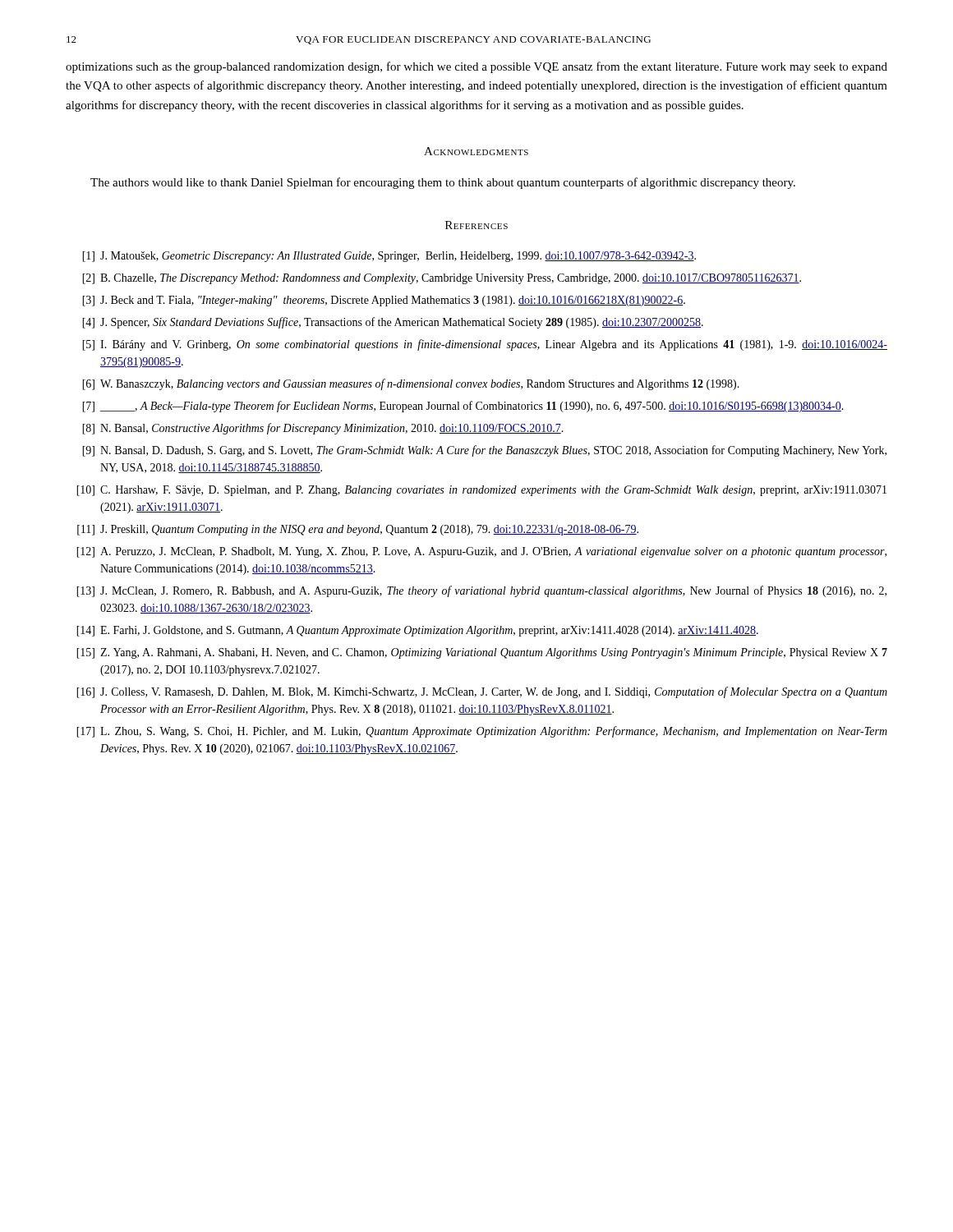Locate the text starting "[1] J. Matoušek, Geometric Discrepancy: An Illustrated"

tap(476, 256)
